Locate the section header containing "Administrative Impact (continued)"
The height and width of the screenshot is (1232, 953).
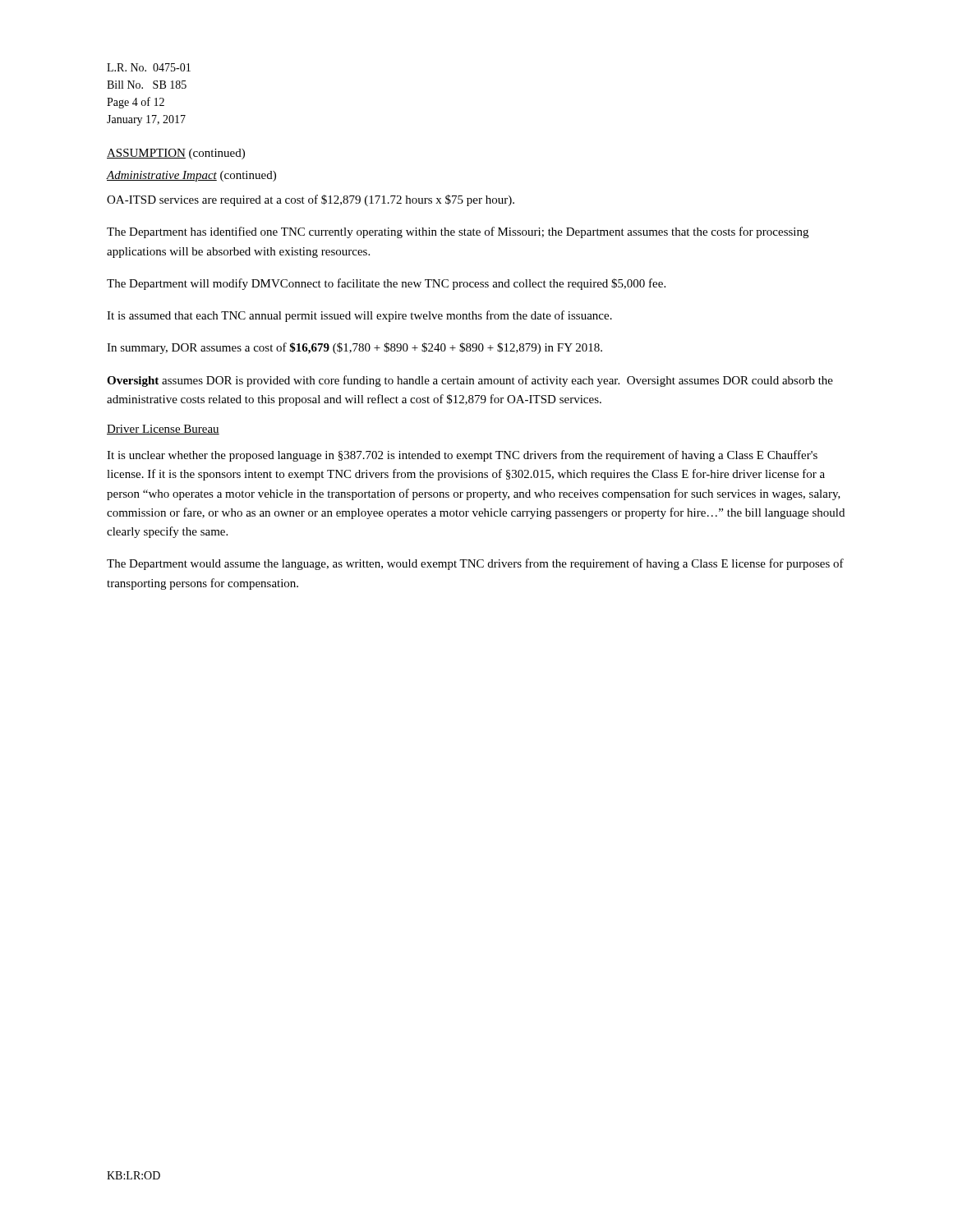(192, 175)
